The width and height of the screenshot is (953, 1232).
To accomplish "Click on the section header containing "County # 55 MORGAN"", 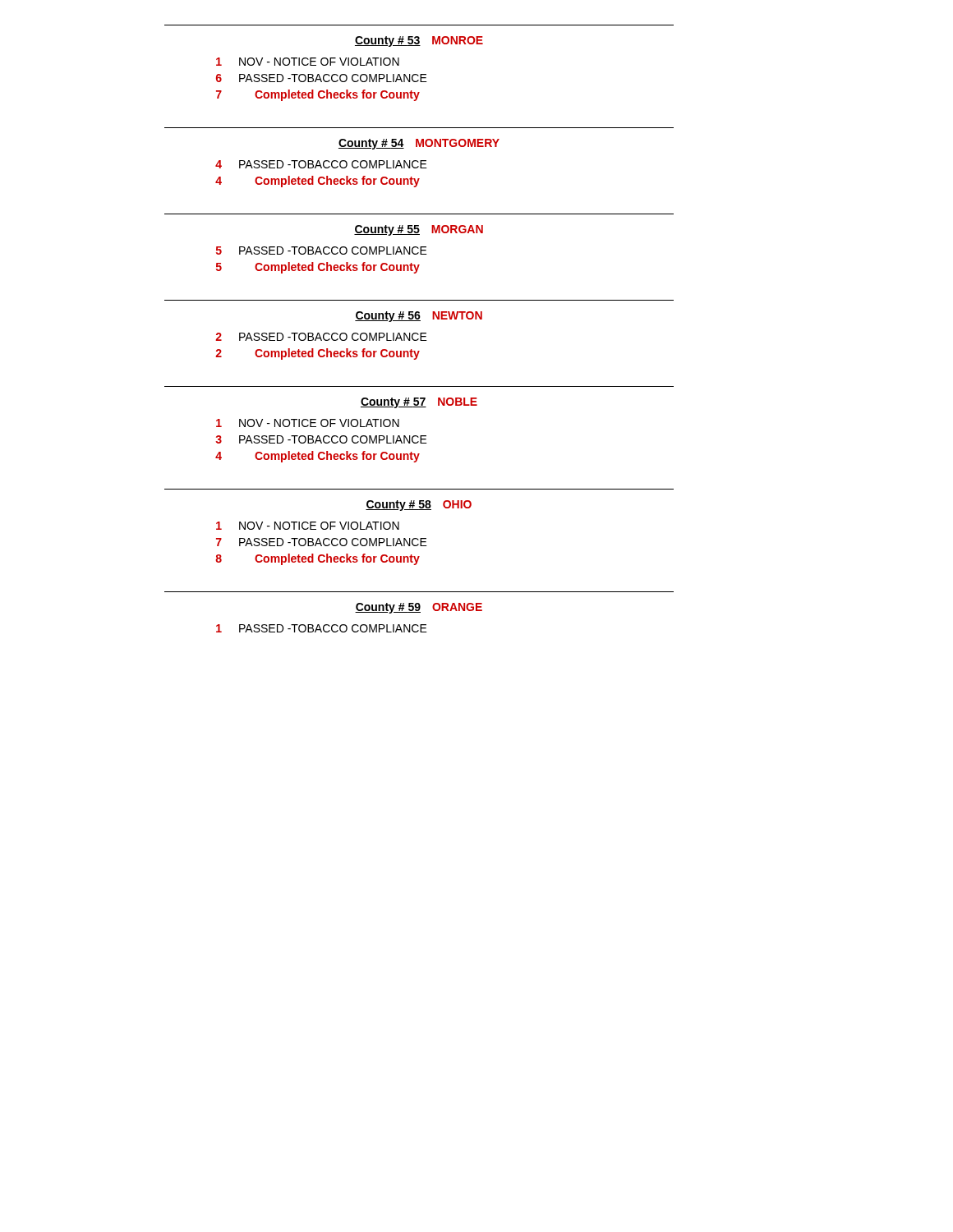I will 419,229.
